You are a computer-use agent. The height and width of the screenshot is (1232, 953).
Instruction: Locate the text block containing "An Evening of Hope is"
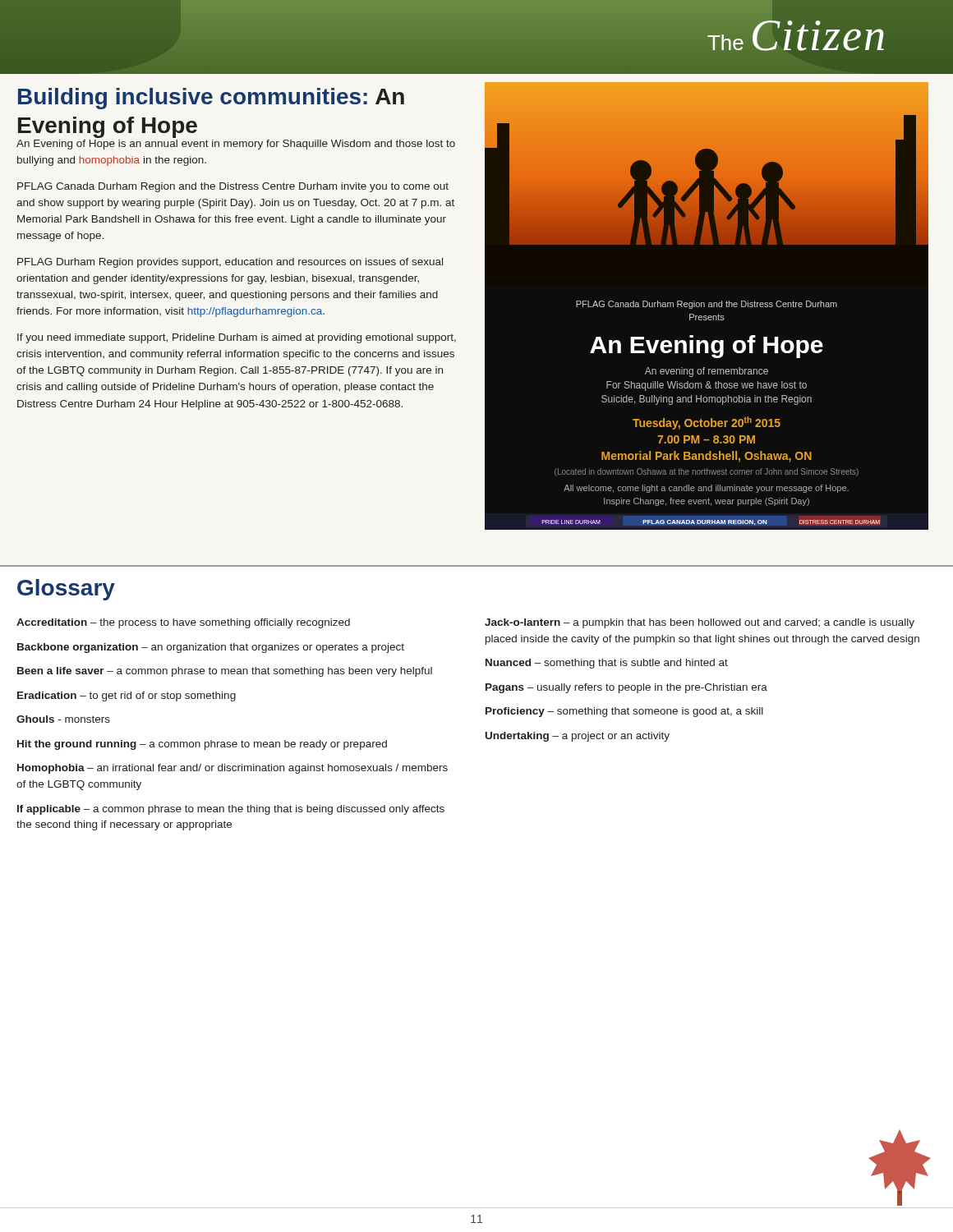(236, 152)
